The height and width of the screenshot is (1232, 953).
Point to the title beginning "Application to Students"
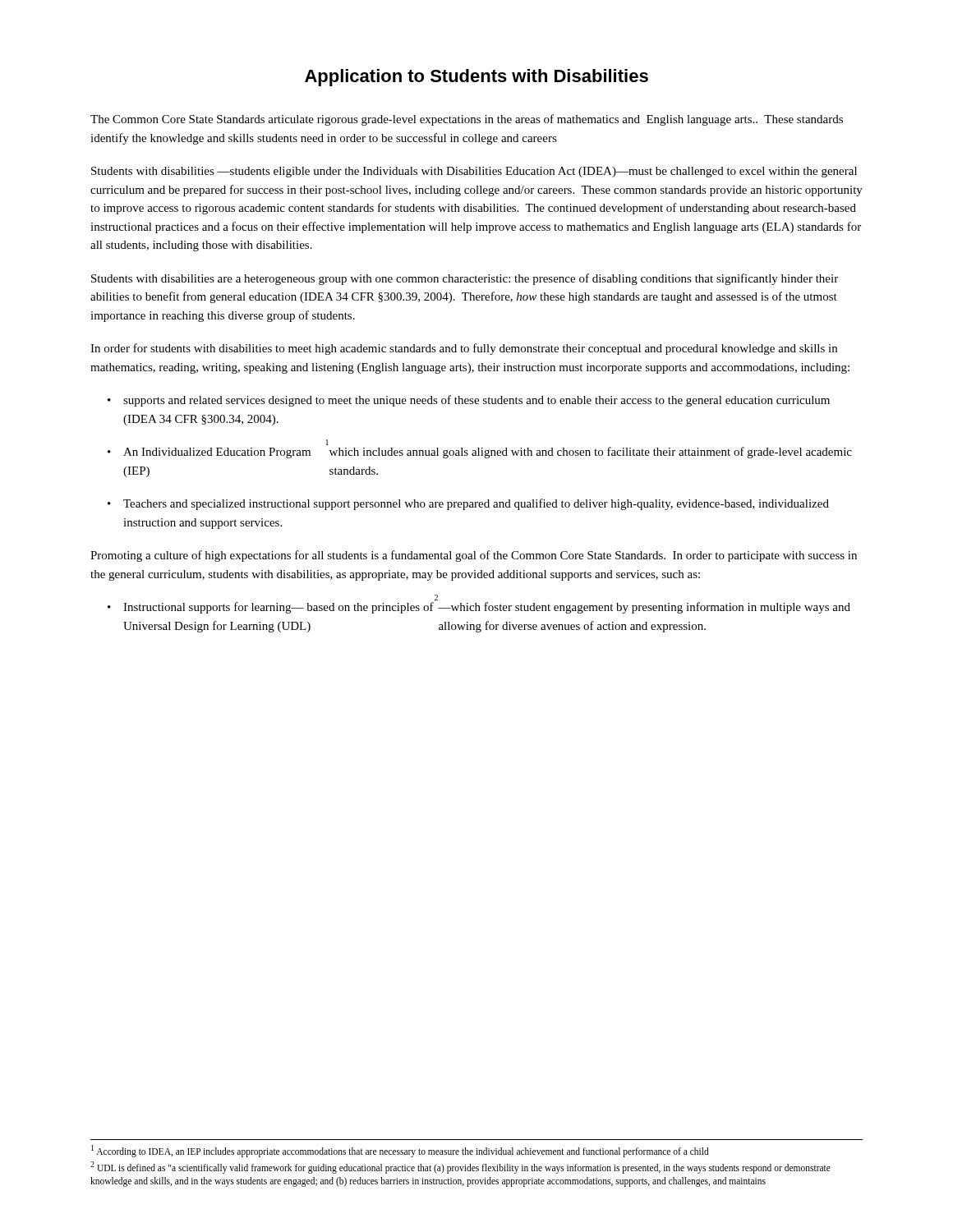coord(476,76)
